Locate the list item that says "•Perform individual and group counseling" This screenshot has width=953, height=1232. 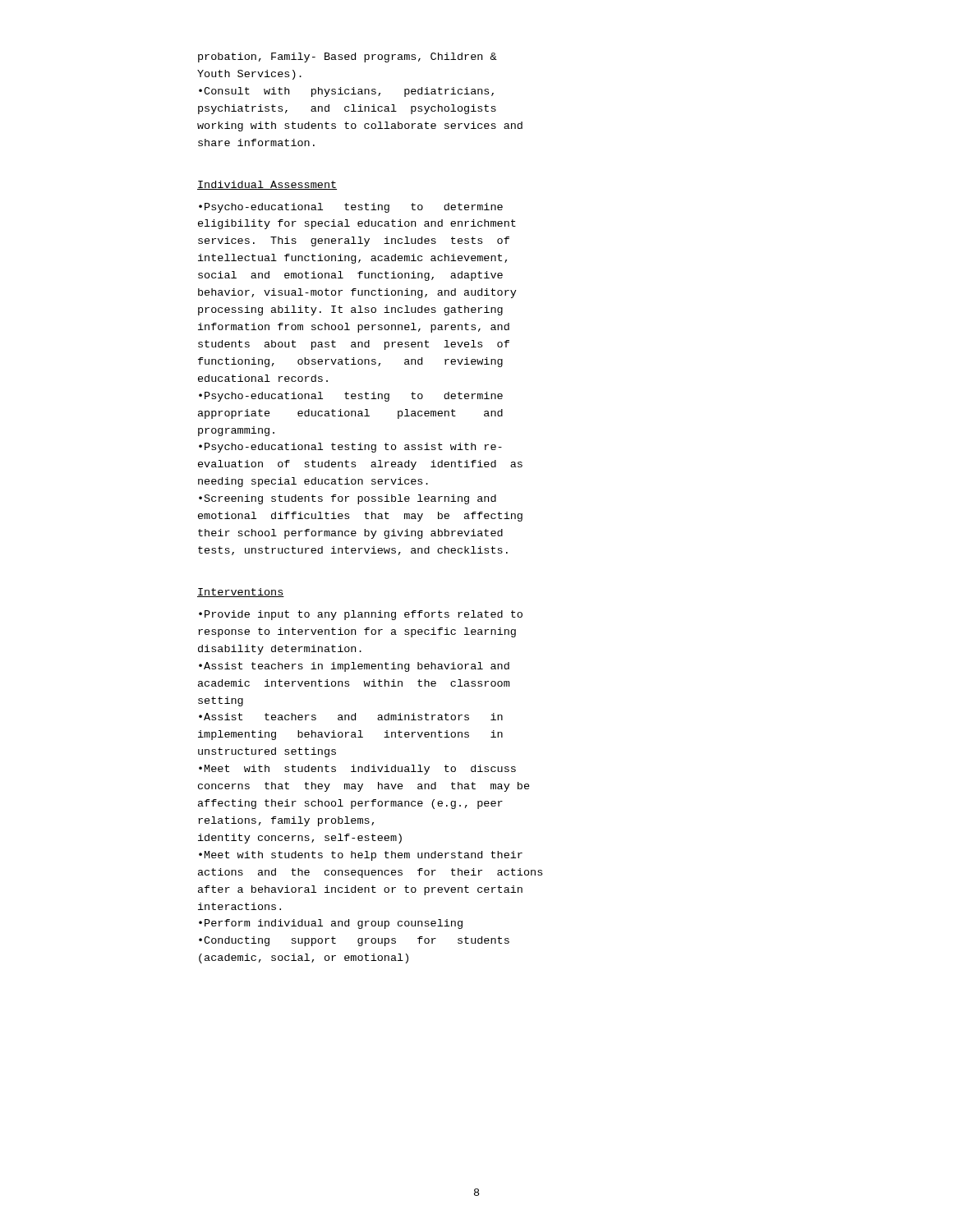330,924
